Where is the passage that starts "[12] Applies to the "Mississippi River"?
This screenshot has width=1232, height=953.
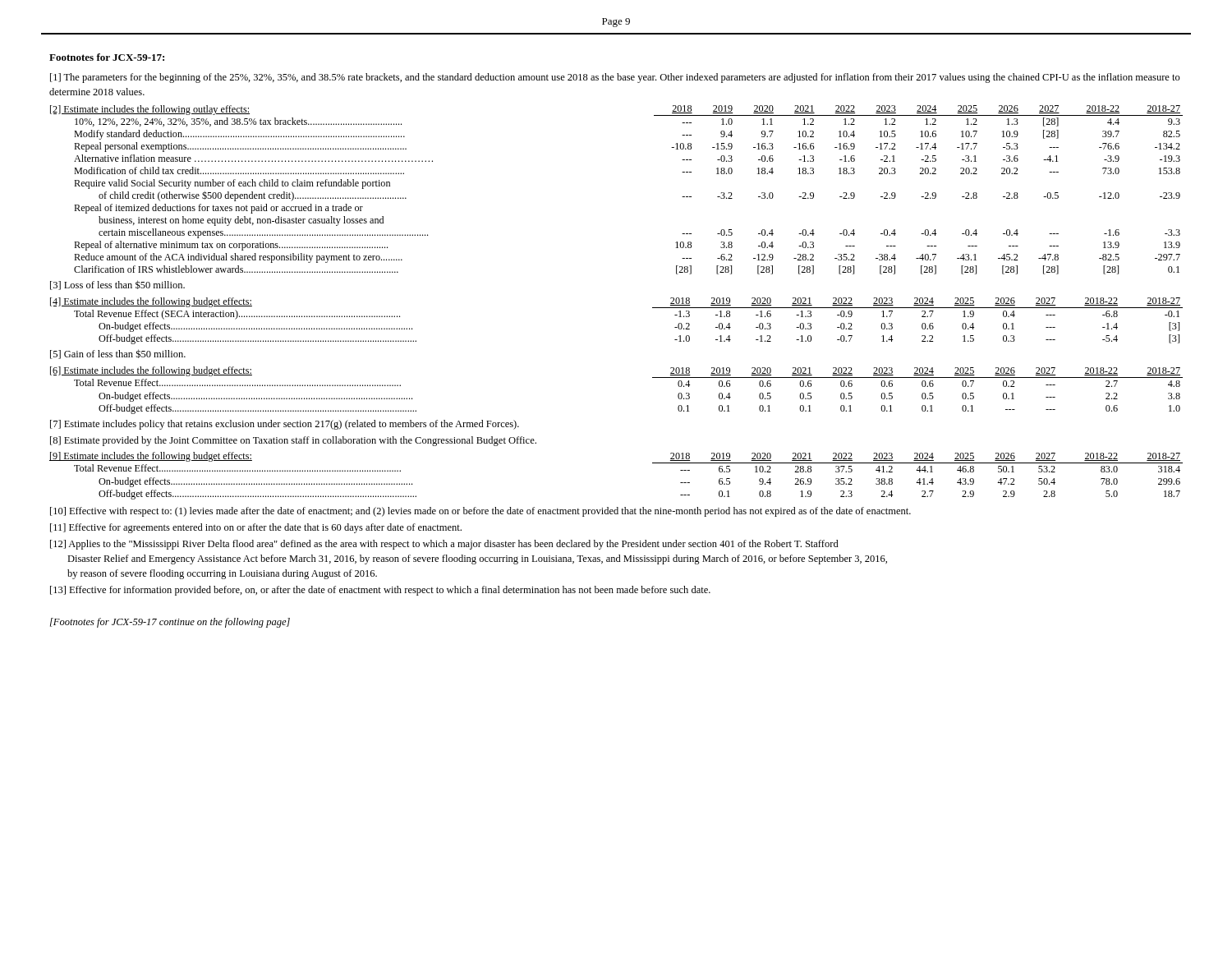tap(469, 559)
